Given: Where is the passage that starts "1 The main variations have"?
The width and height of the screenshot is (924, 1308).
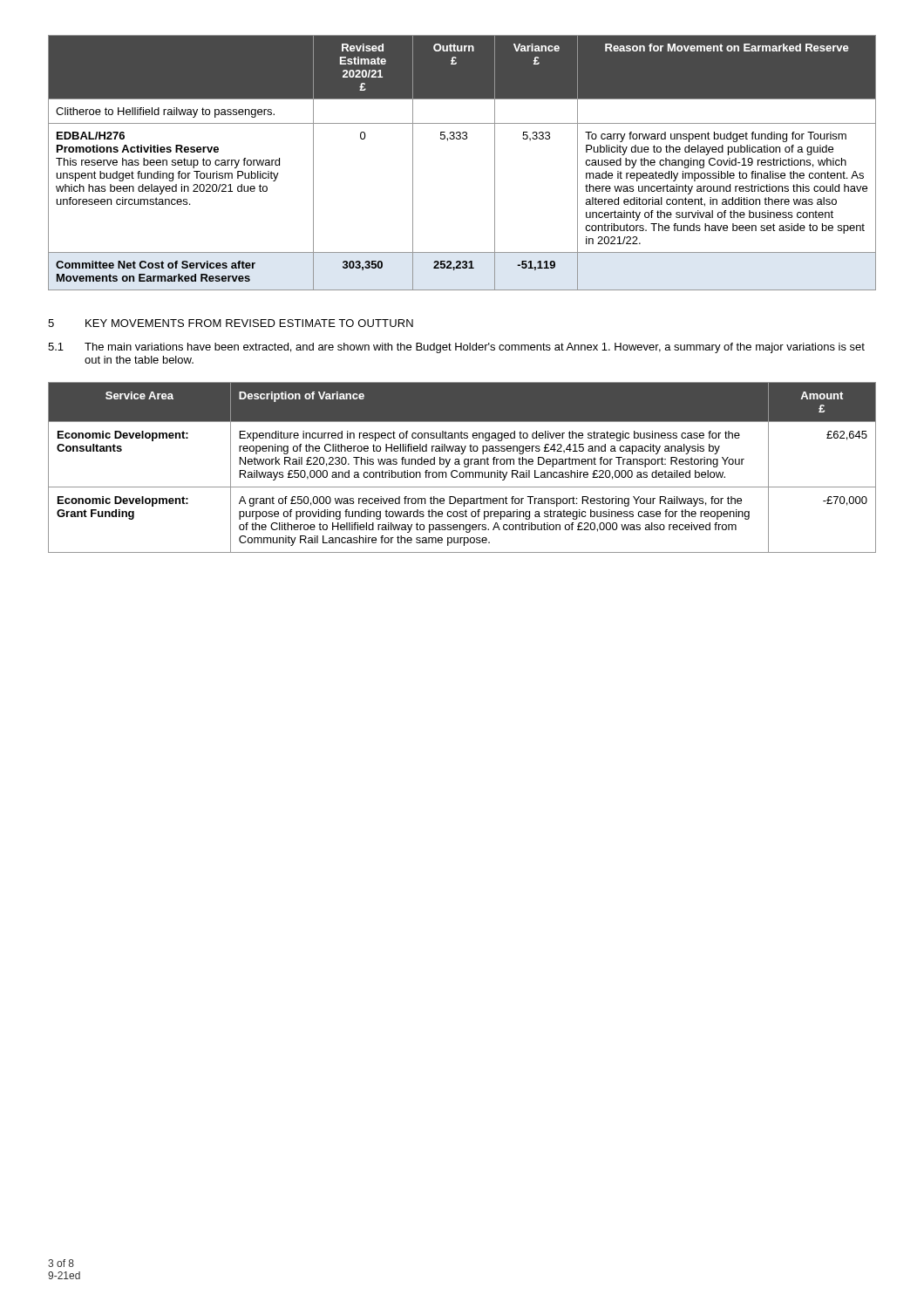Looking at the screenshot, I should pyautogui.click(x=462, y=353).
